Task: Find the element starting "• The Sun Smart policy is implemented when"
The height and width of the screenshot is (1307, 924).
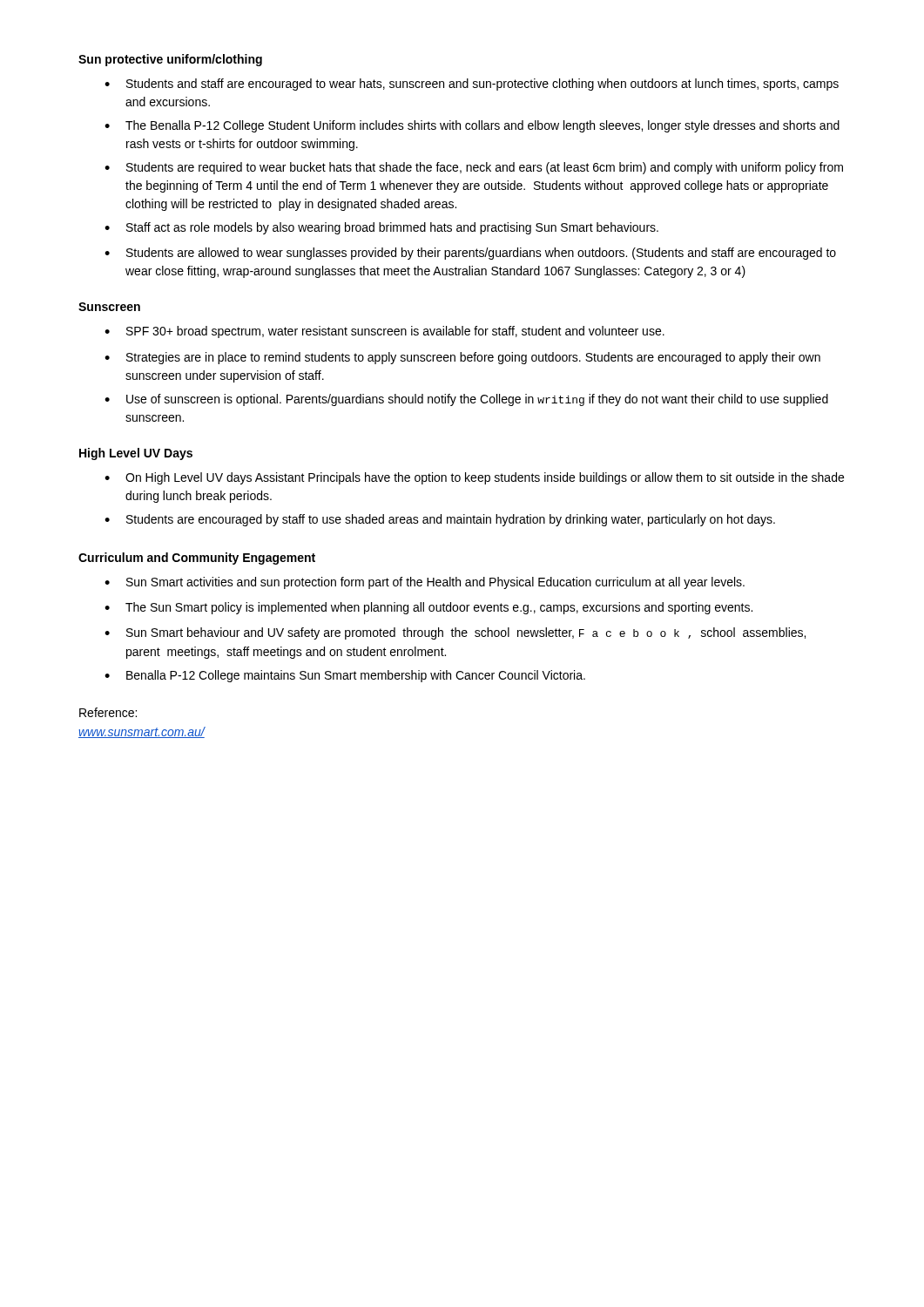Action: pyautogui.click(x=475, y=609)
